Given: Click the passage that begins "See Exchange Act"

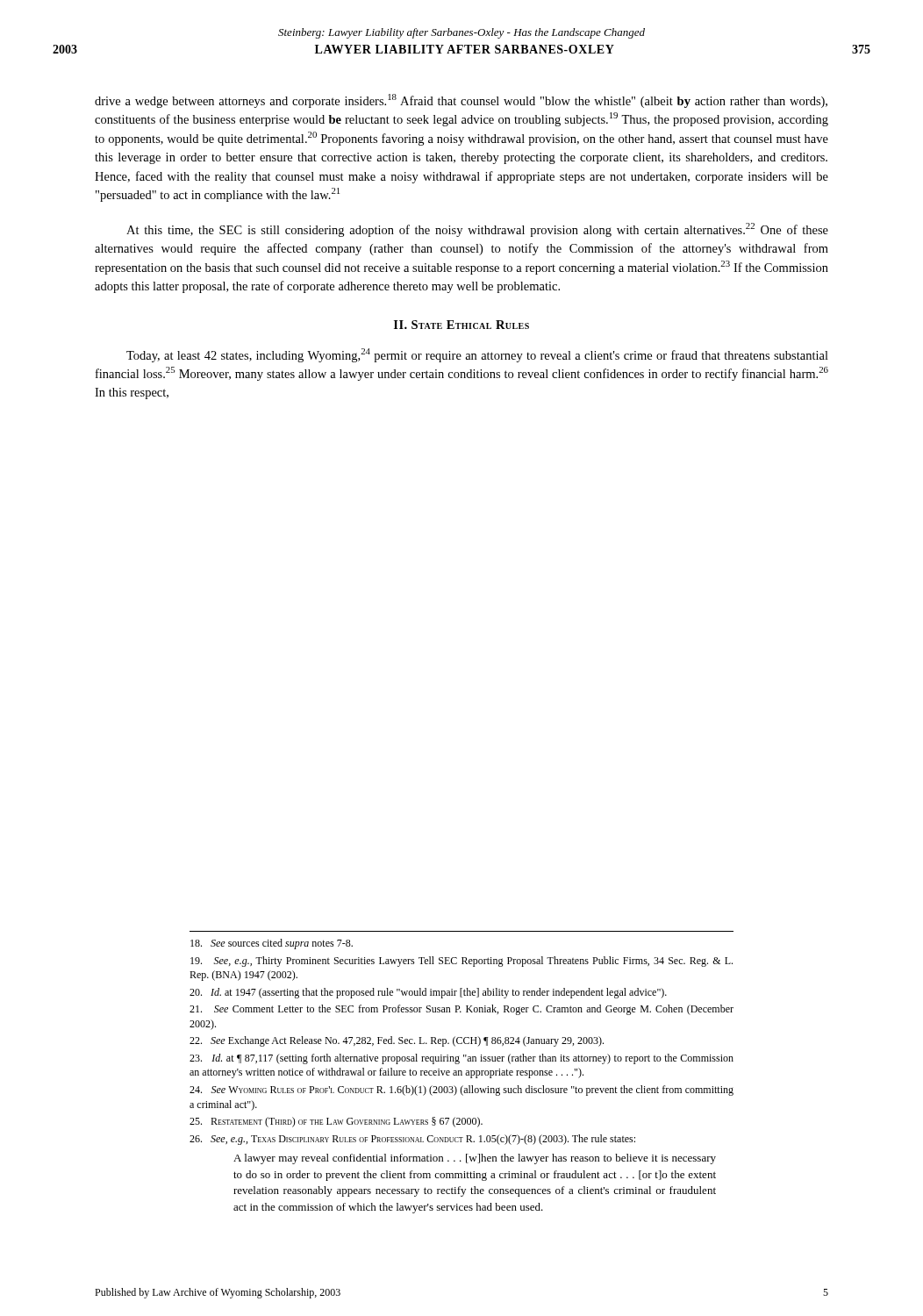Looking at the screenshot, I should click(397, 1041).
